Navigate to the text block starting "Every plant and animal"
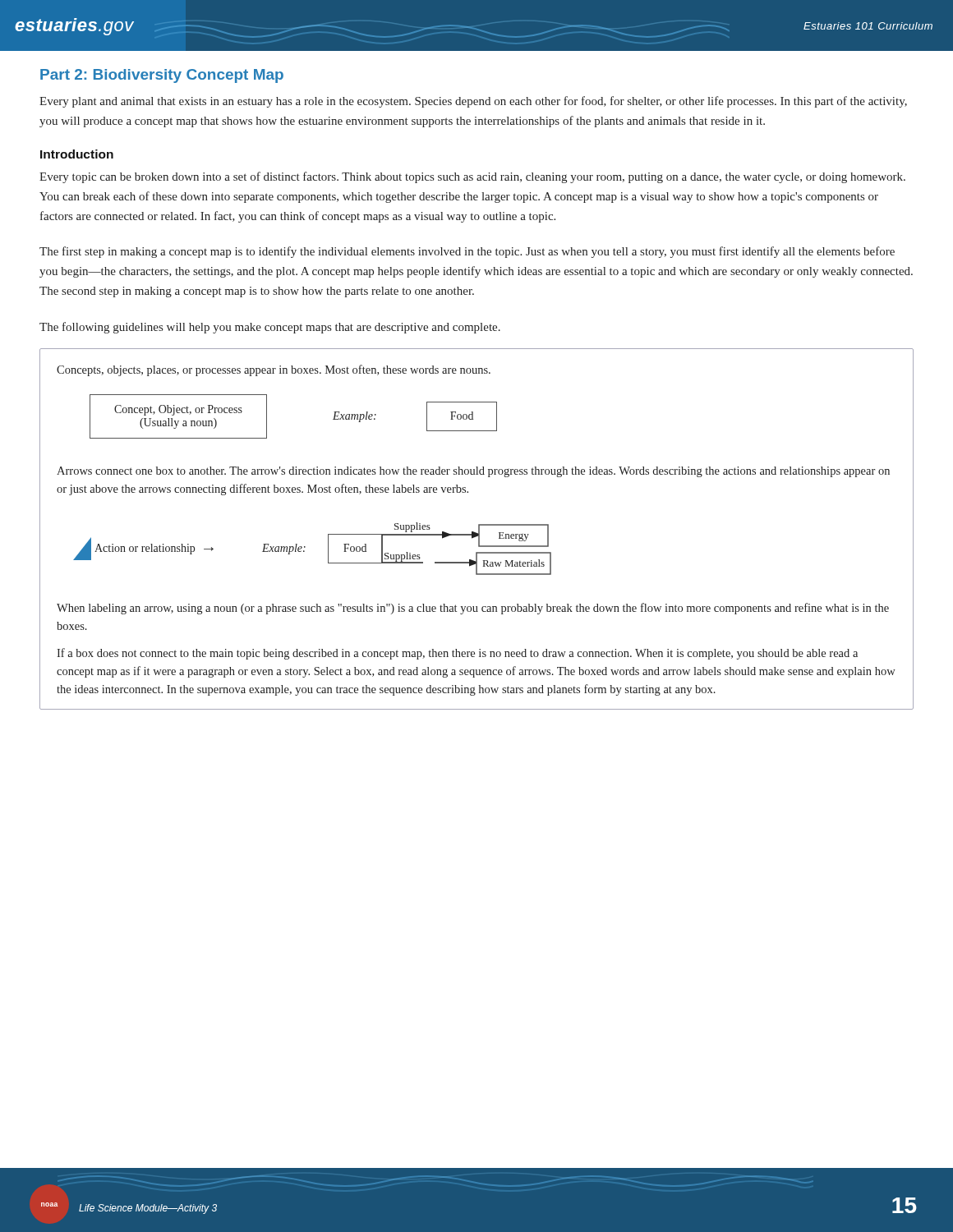953x1232 pixels. [x=473, y=111]
